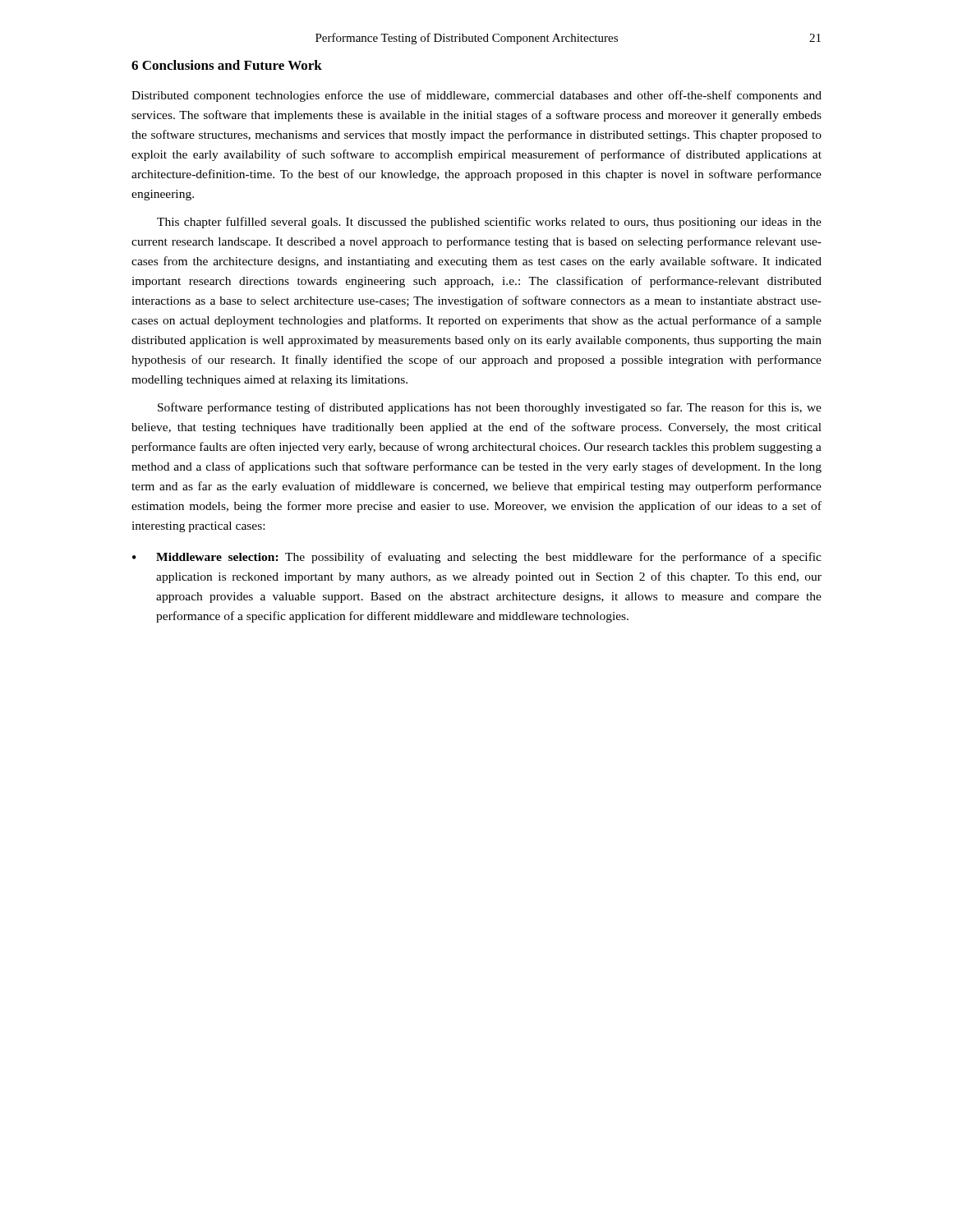This screenshot has height=1232, width=953.
Task: Select the list item containing "• Middleware selection: The possibility of evaluating and"
Action: [476, 587]
